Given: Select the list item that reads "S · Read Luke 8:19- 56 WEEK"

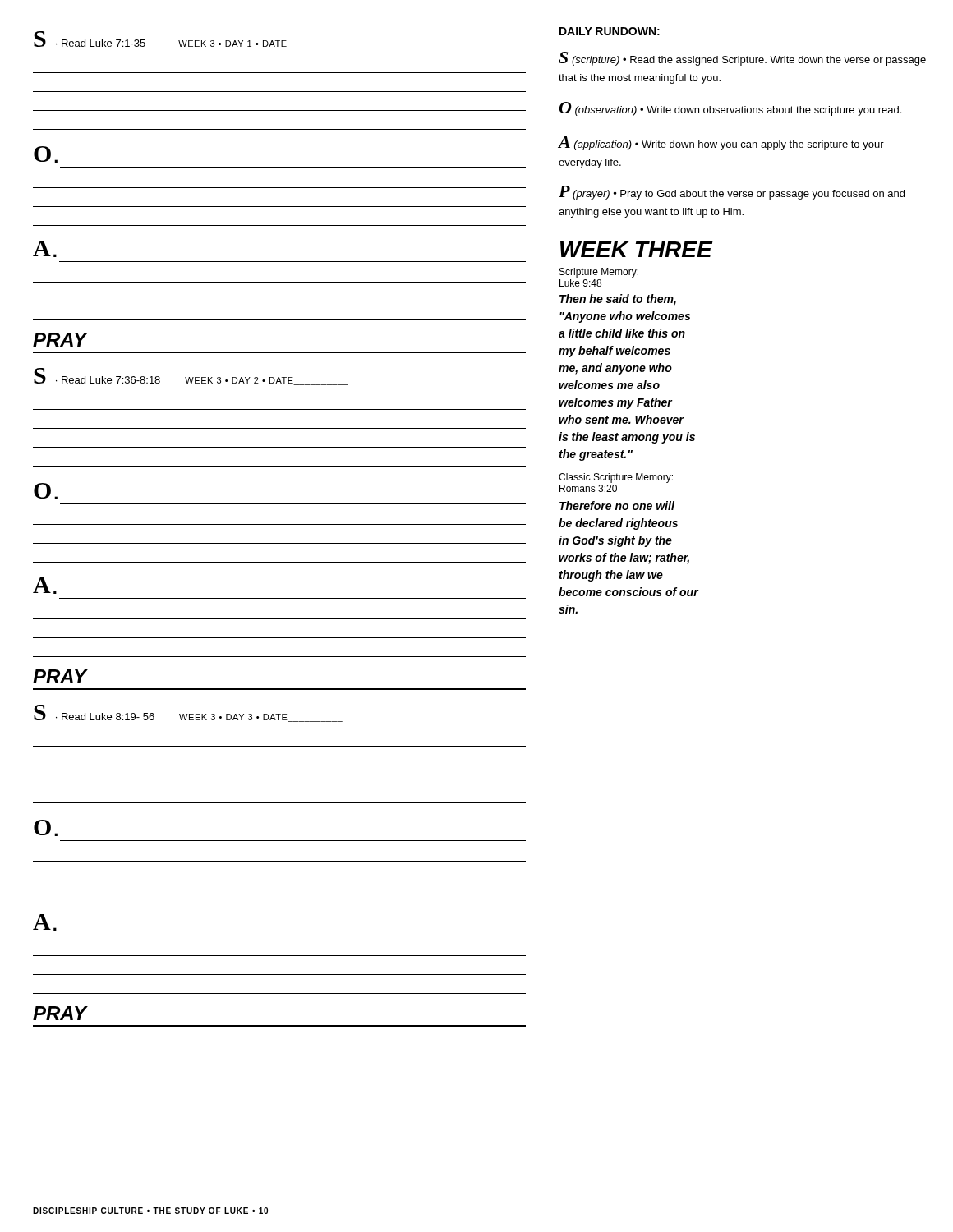Looking at the screenshot, I should 188,712.
